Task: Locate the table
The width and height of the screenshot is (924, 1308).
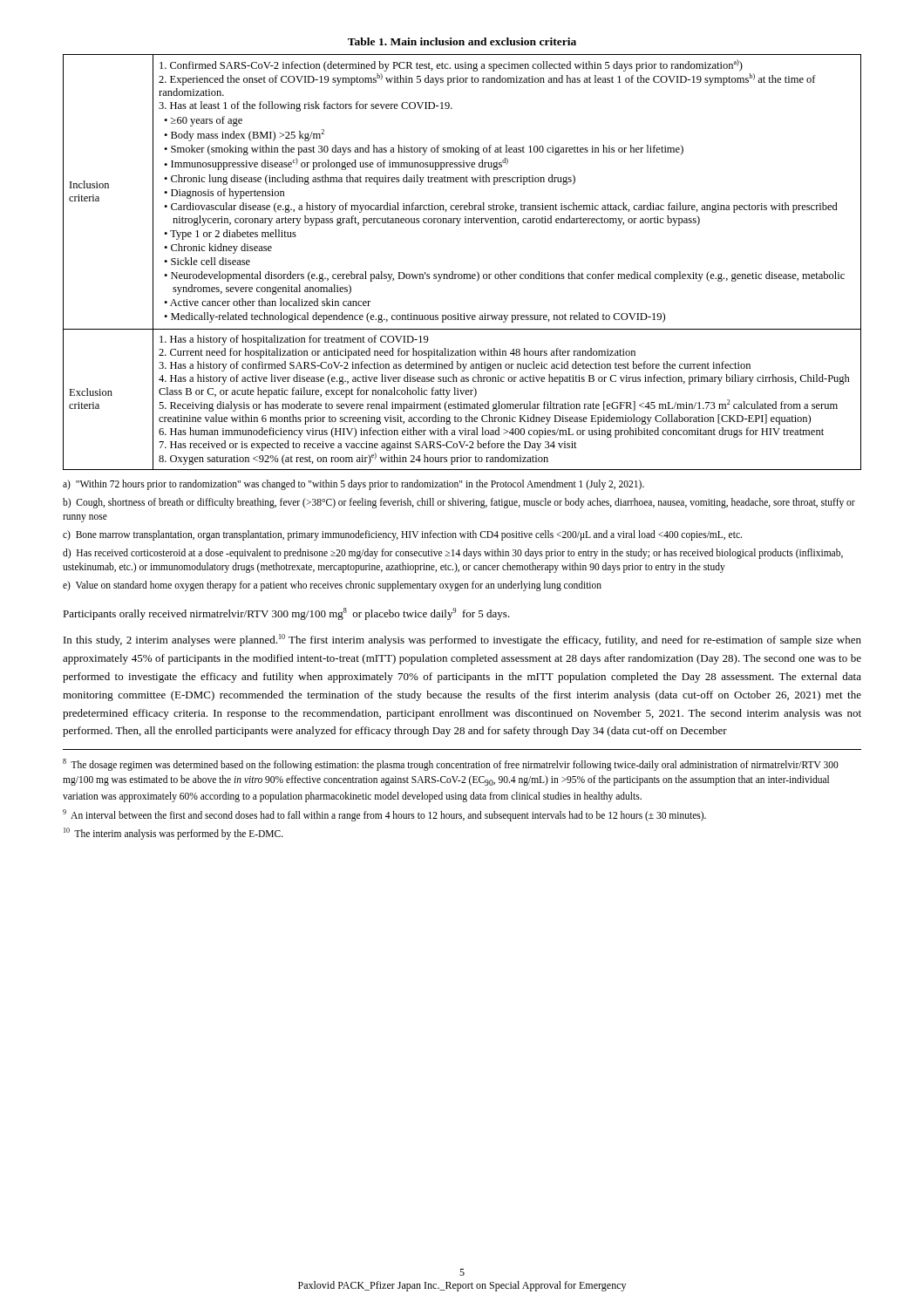Action: click(462, 262)
